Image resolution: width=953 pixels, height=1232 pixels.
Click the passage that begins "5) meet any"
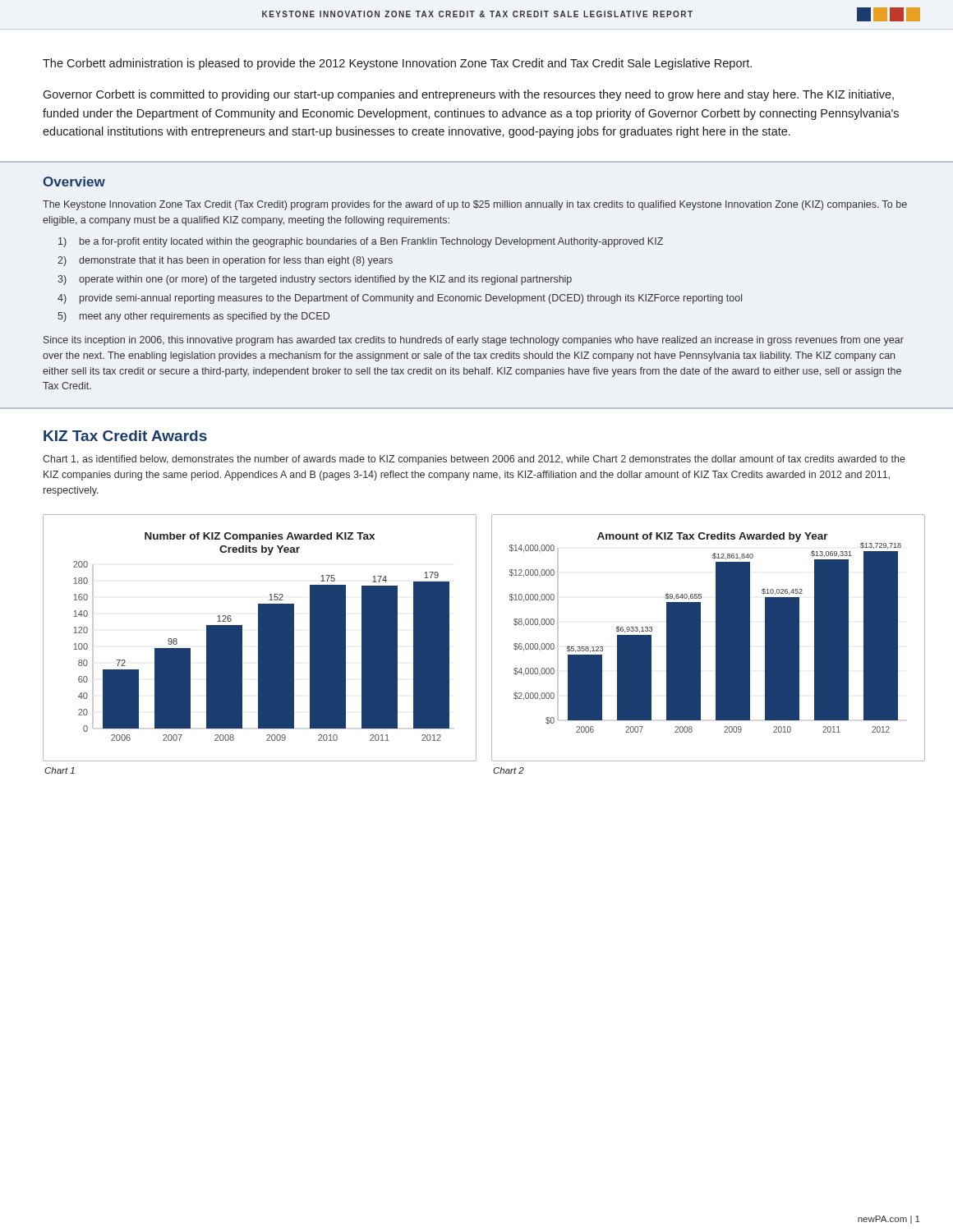pos(194,317)
